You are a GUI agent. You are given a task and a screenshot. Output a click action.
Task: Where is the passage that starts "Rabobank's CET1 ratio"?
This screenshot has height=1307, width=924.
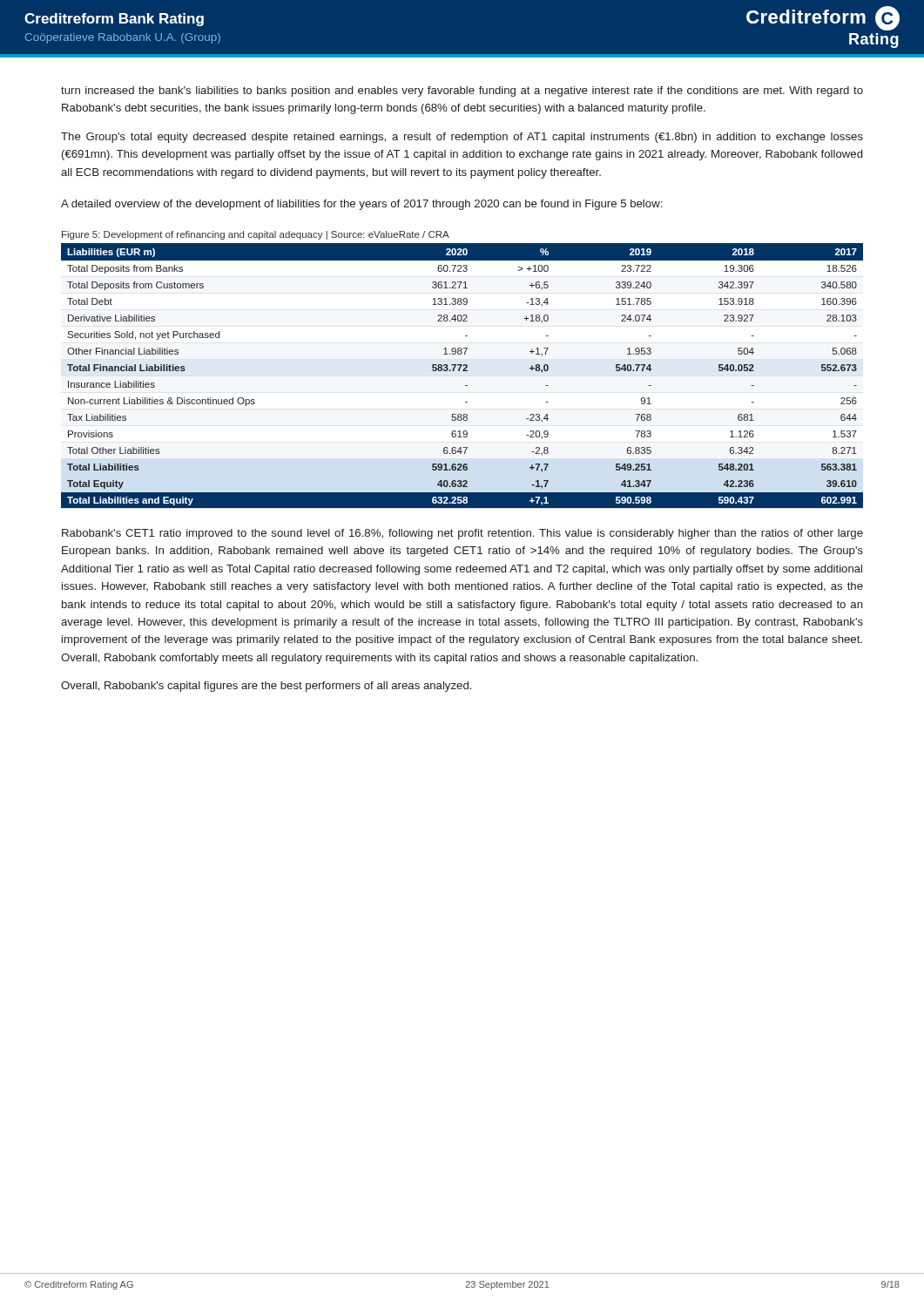[462, 595]
